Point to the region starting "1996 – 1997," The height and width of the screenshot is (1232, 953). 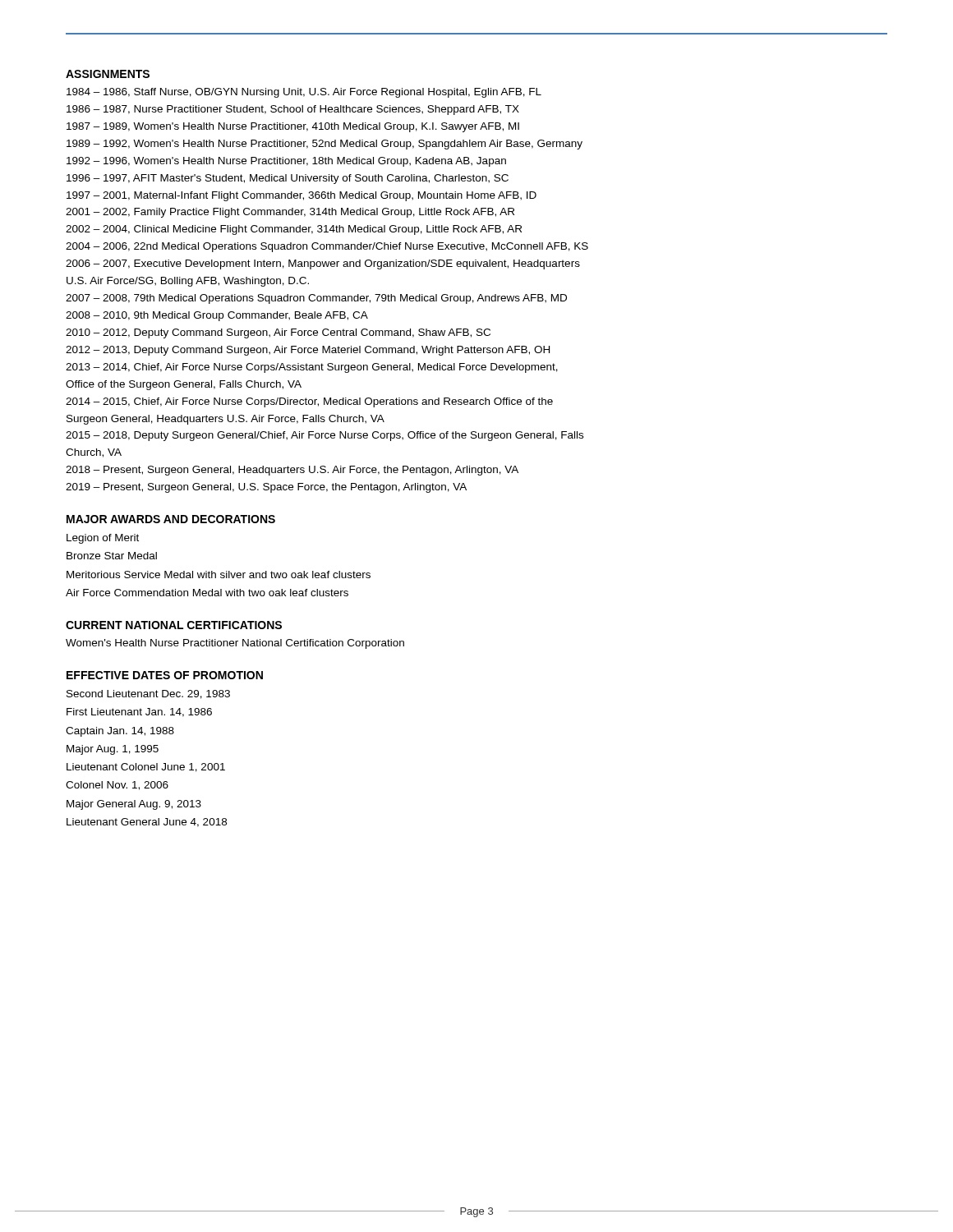(x=287, y=178)
